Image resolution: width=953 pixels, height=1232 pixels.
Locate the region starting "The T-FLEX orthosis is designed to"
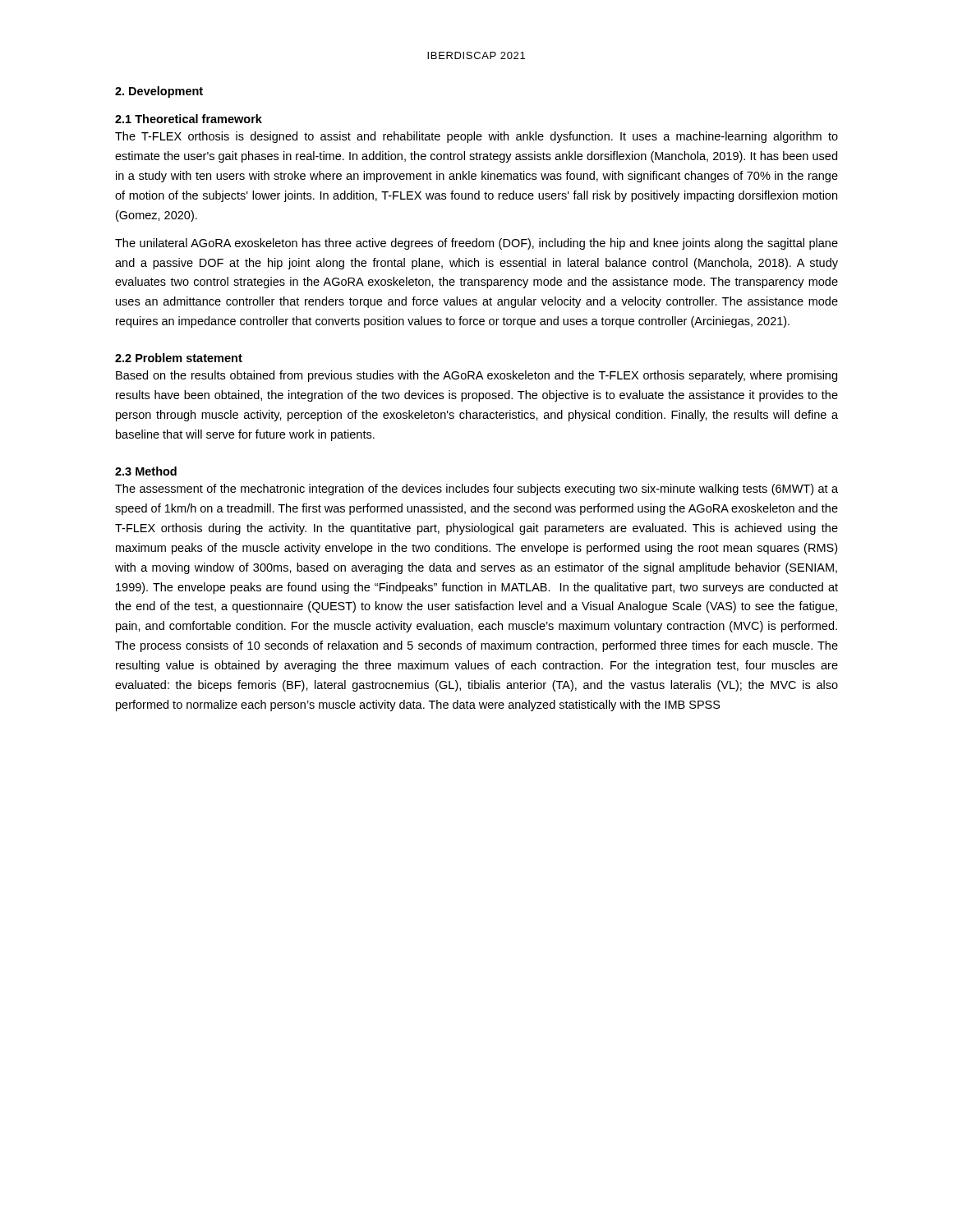[476, 176]
